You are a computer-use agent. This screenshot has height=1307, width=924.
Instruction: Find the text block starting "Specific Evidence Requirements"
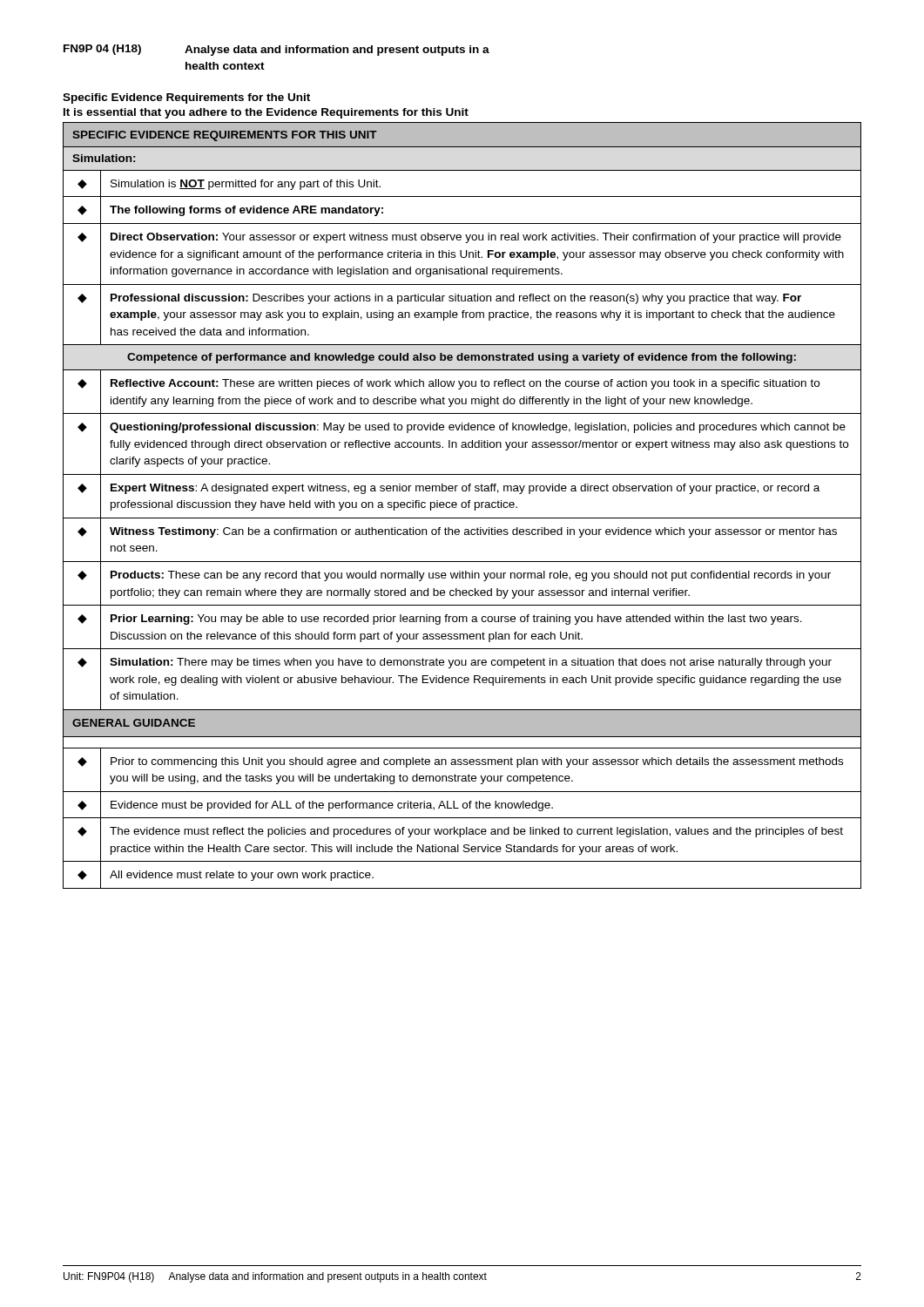coord(187,97)
